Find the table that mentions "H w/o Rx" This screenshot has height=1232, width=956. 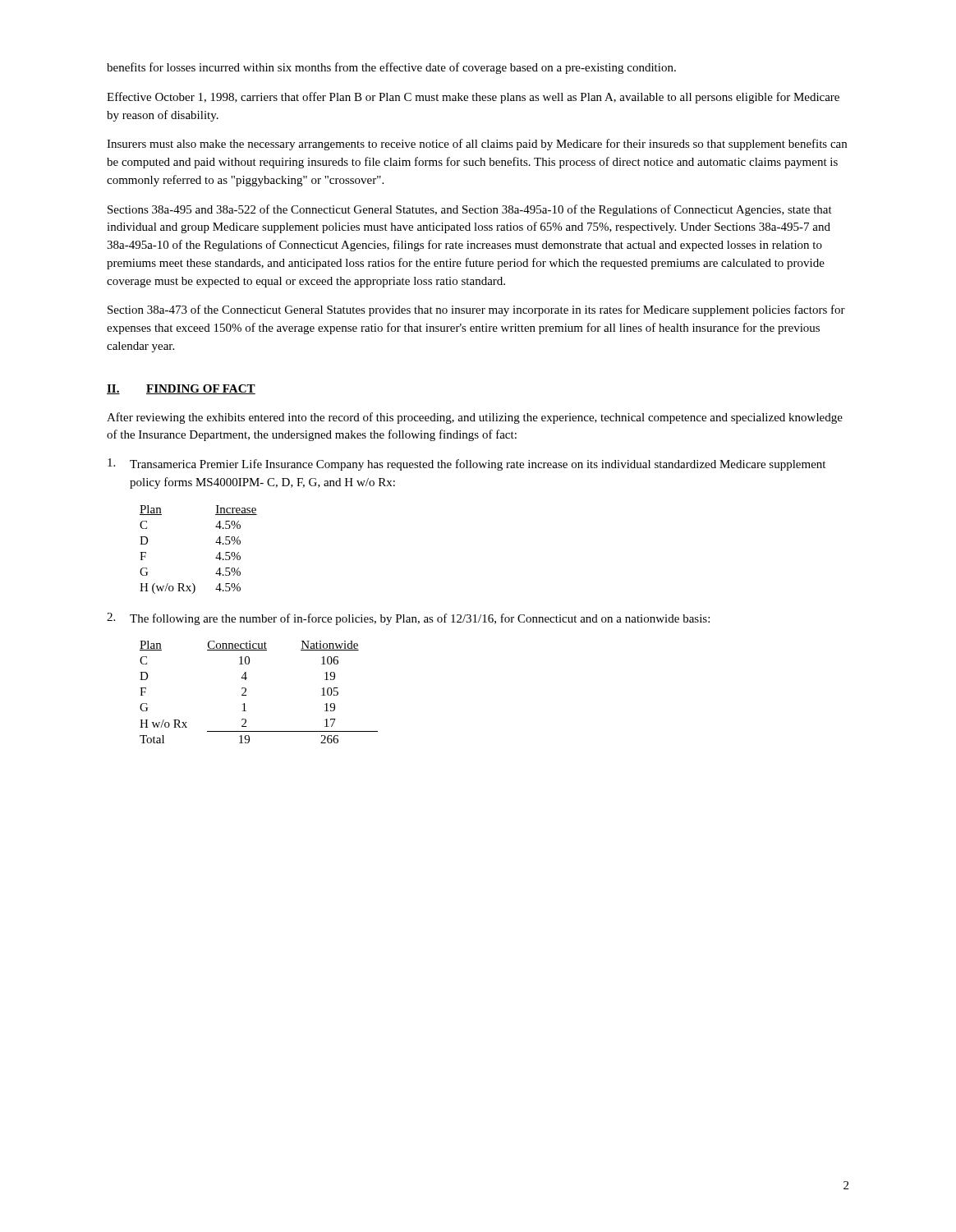(x=494, y=693)
